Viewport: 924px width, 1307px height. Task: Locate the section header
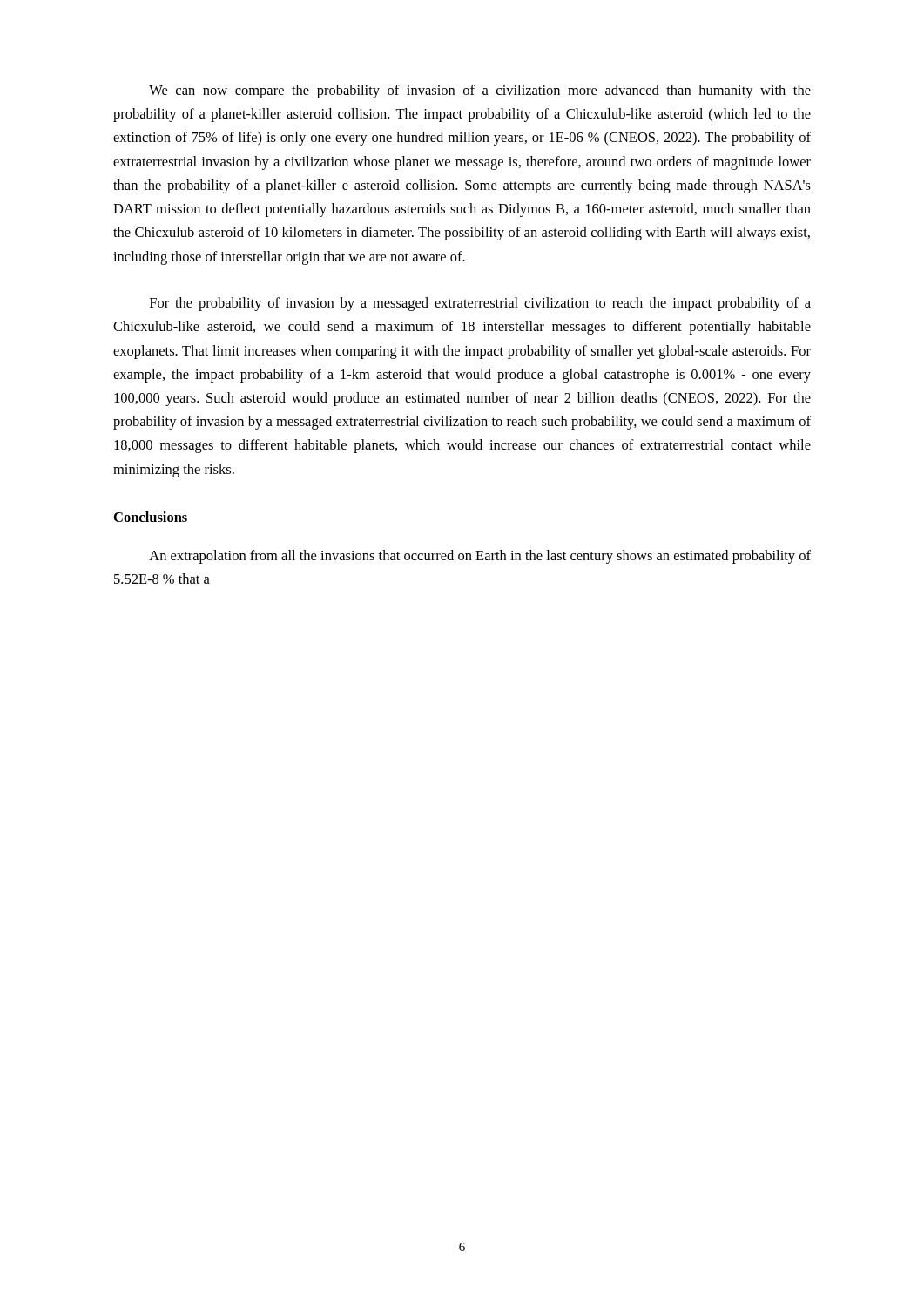[x=150, y=517]
